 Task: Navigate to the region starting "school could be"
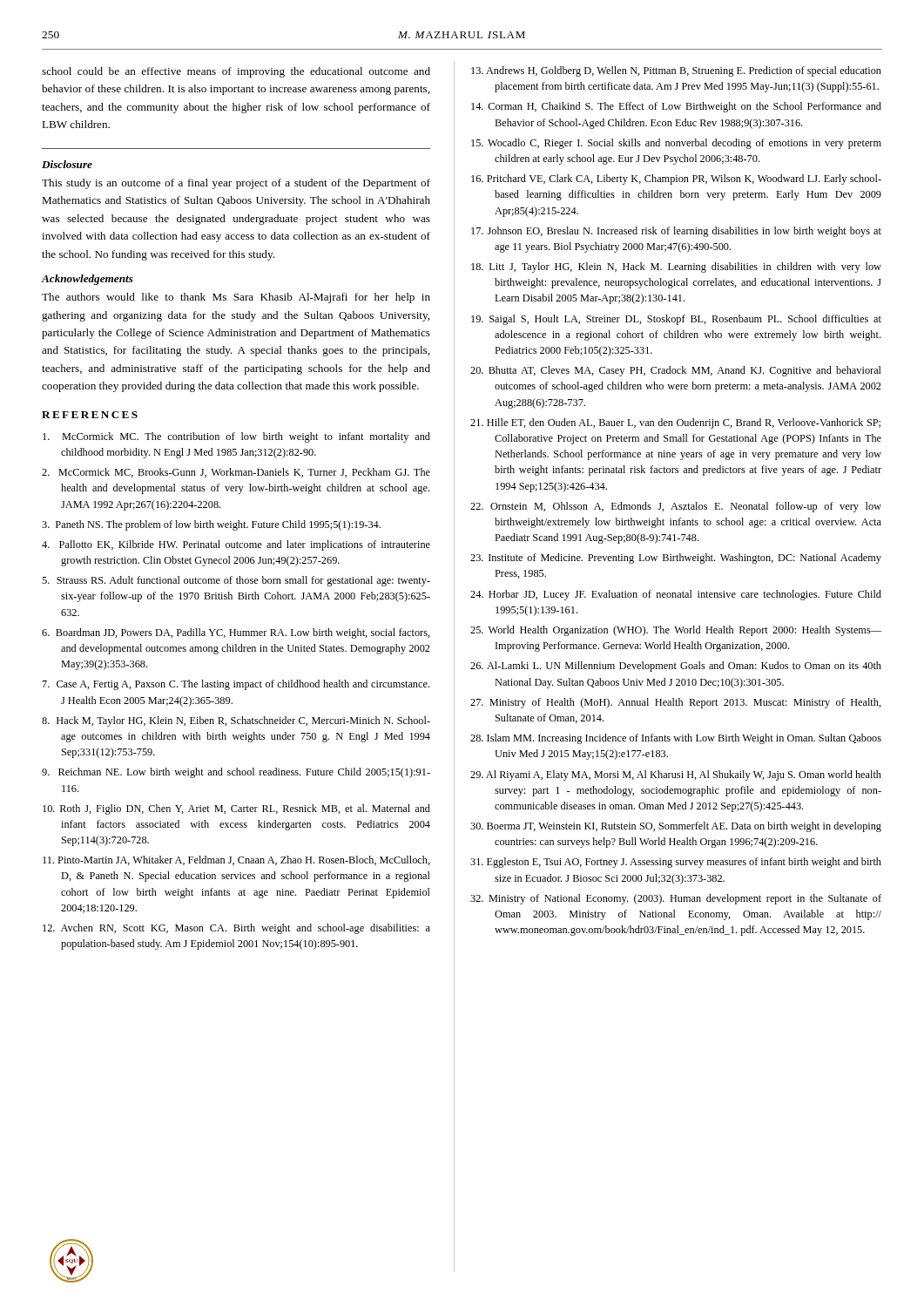236,98
